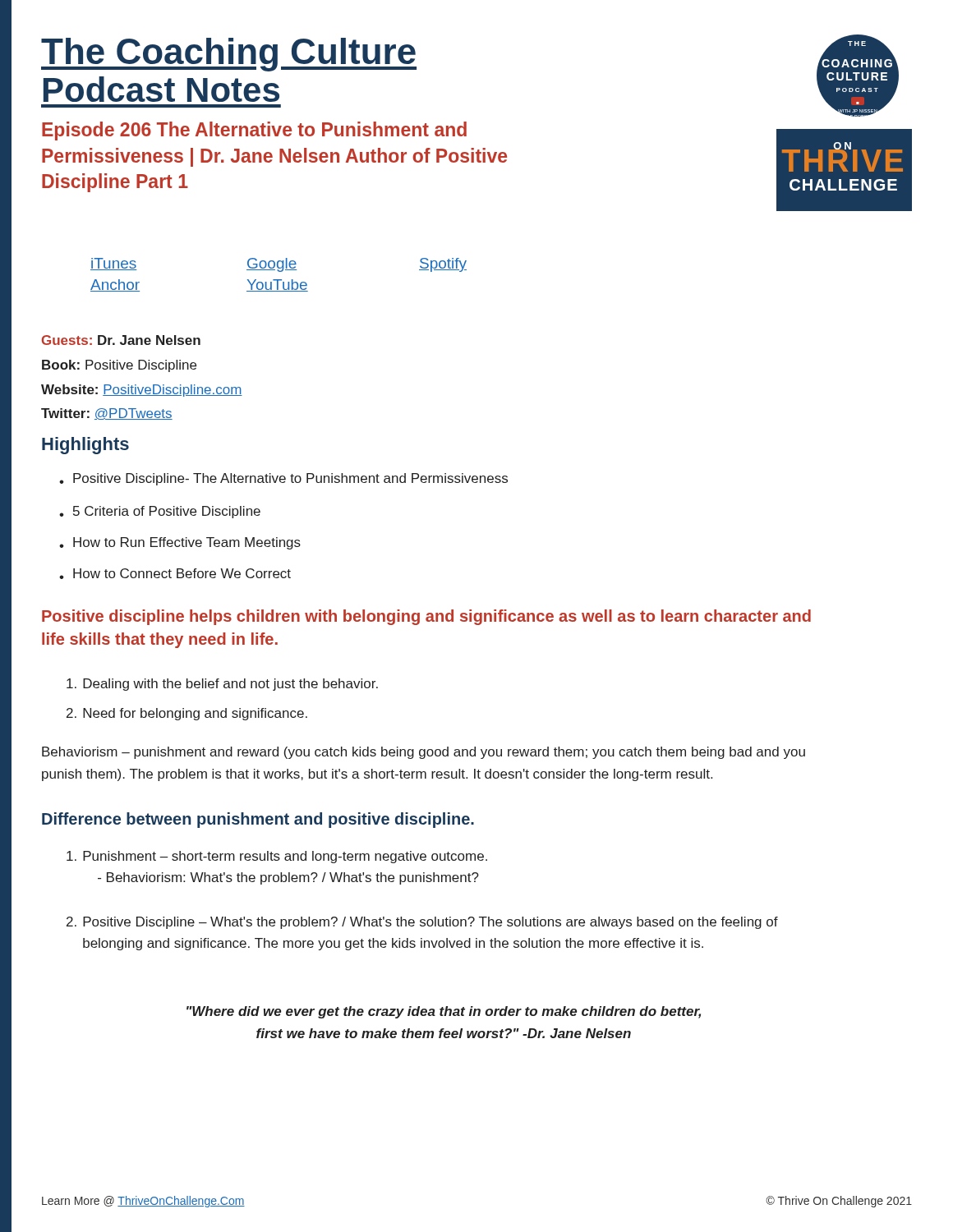Viewport: 953px width, 1232px height.
Task: Find the element starting "The Coaching Culture"
Action: (x=409, y=113)
